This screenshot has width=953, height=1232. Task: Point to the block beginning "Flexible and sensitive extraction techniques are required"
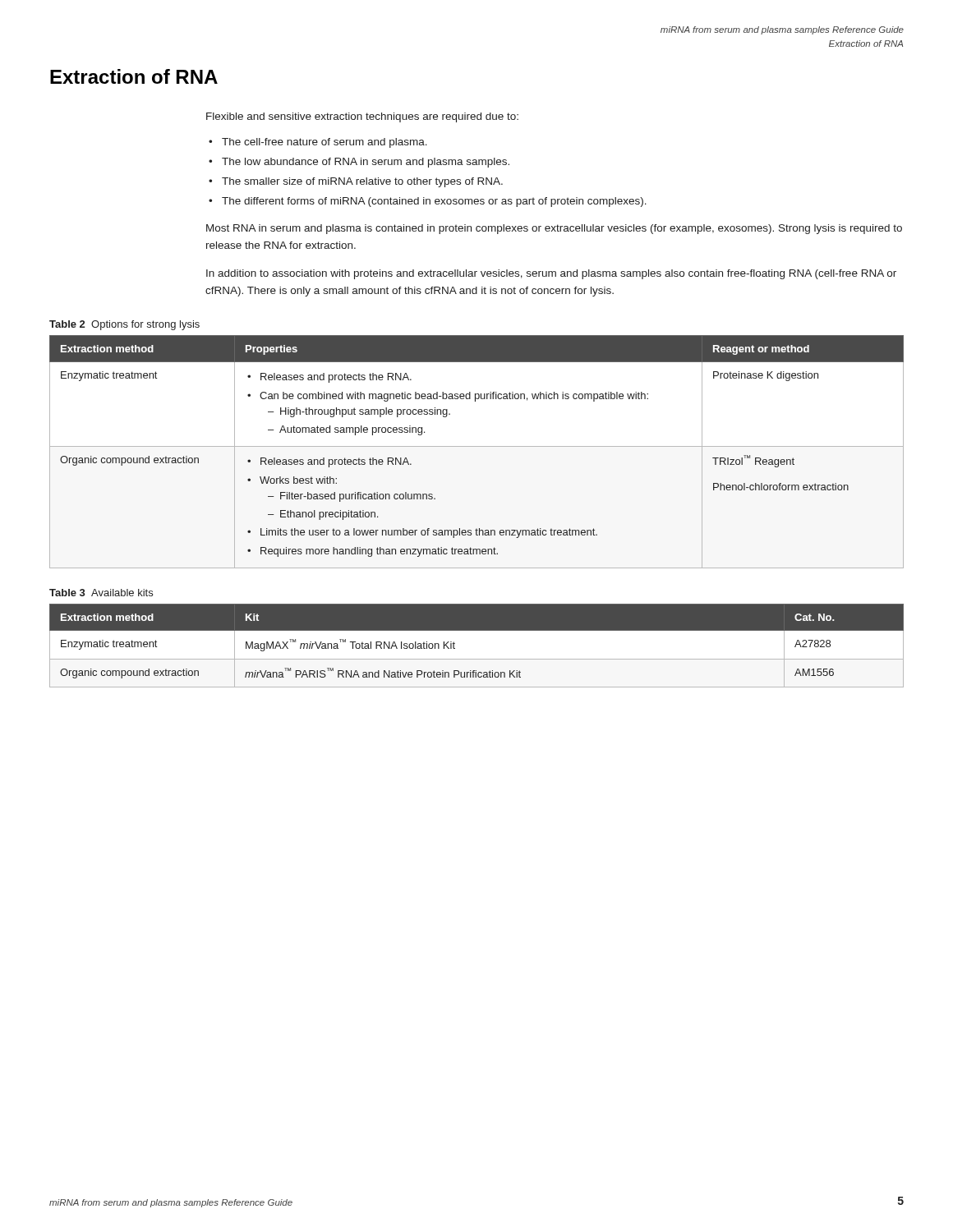(362, 116)
